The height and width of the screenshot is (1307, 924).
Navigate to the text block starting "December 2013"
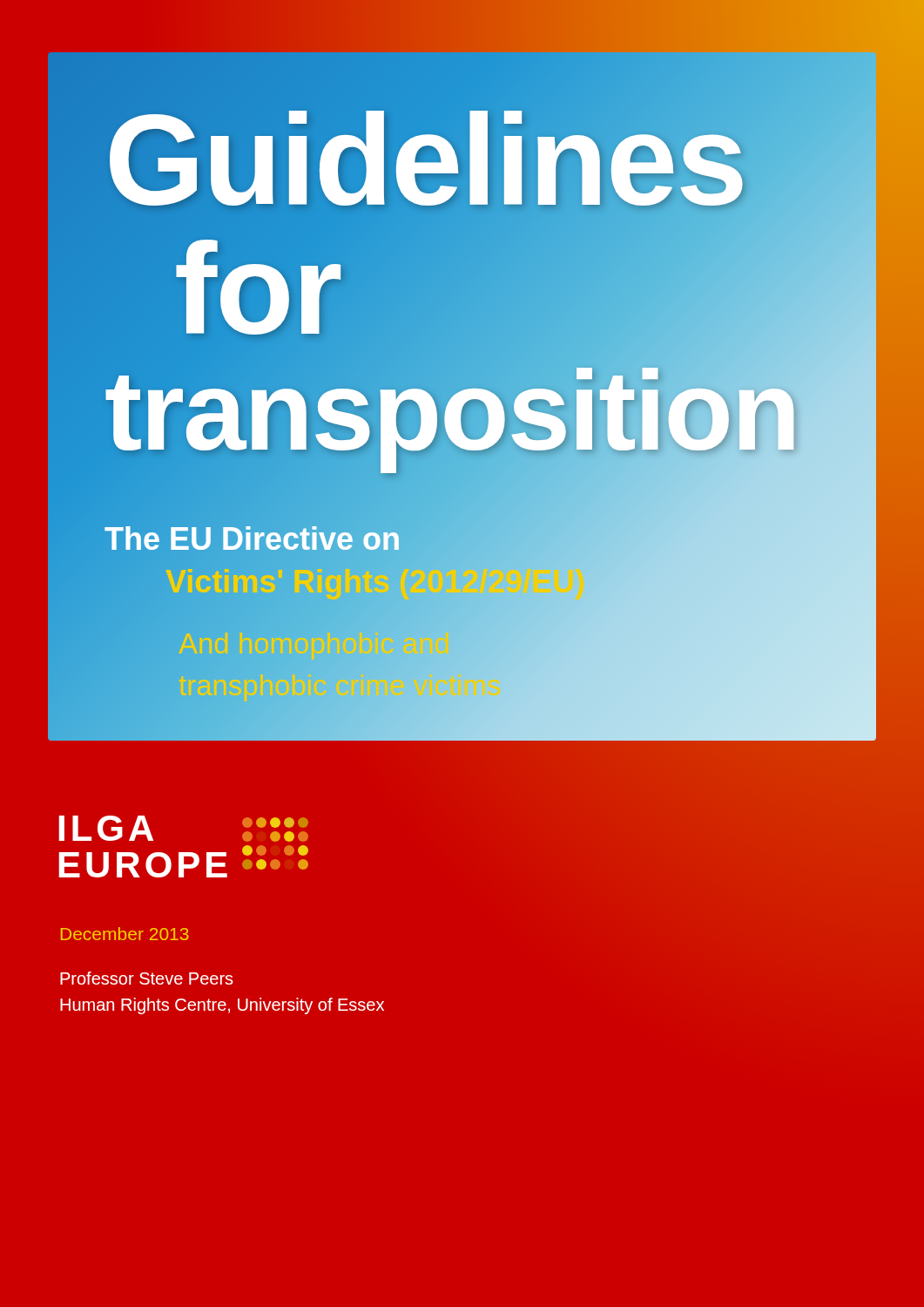pos(124,934)
